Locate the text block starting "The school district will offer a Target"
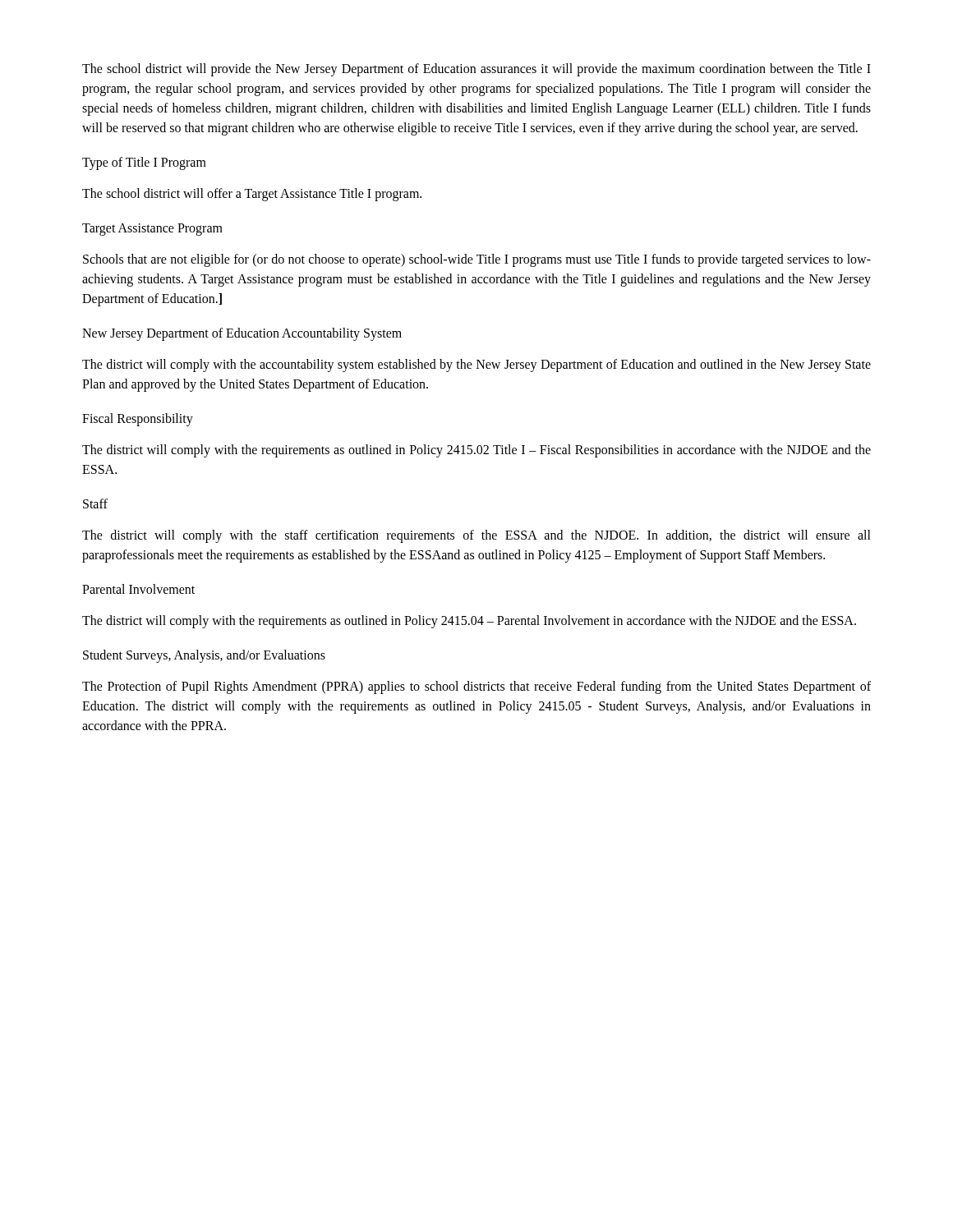The image size is (953, 1232). [252, 193]
